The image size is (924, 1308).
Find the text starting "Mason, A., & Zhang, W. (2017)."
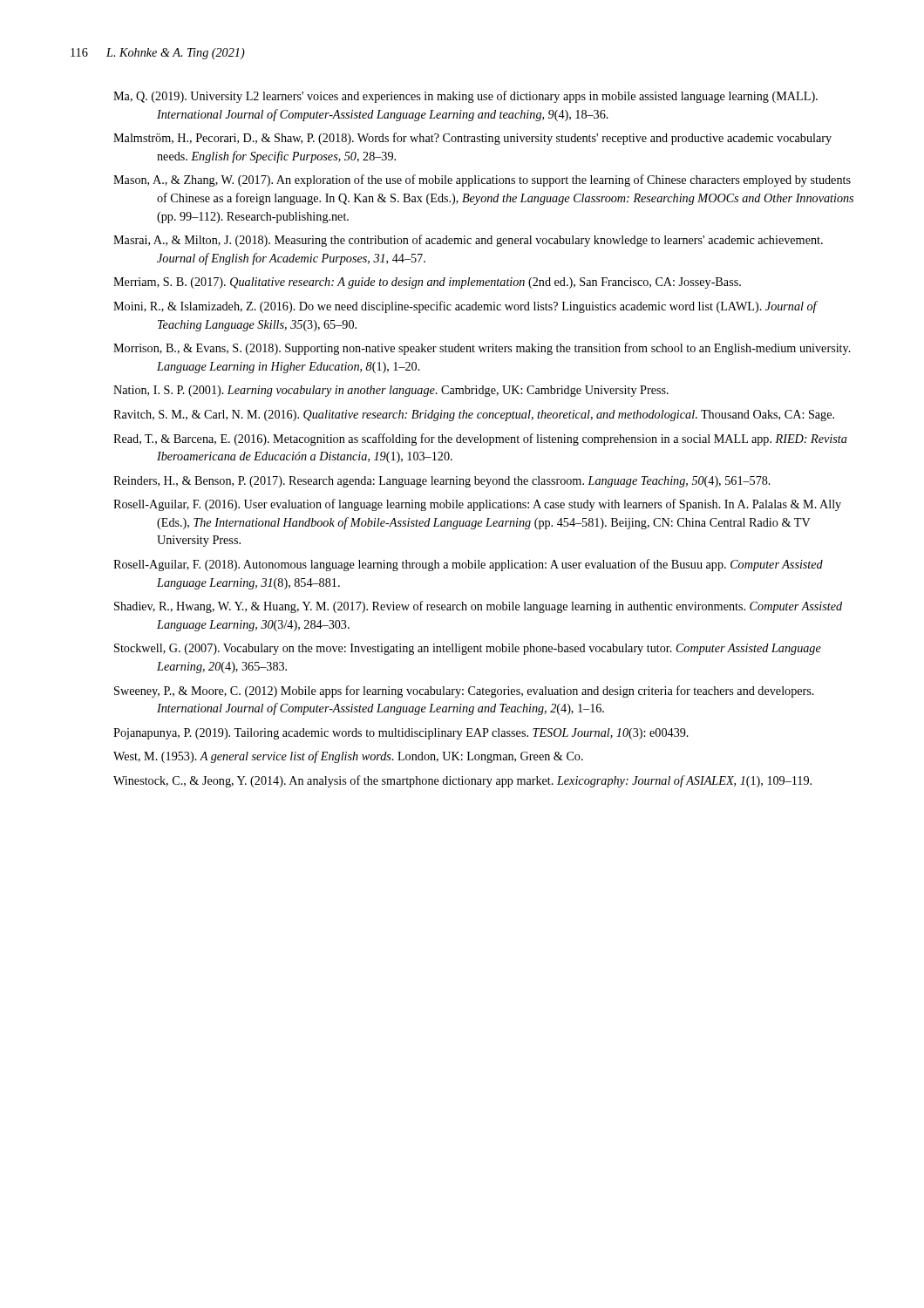pos(484,198)
